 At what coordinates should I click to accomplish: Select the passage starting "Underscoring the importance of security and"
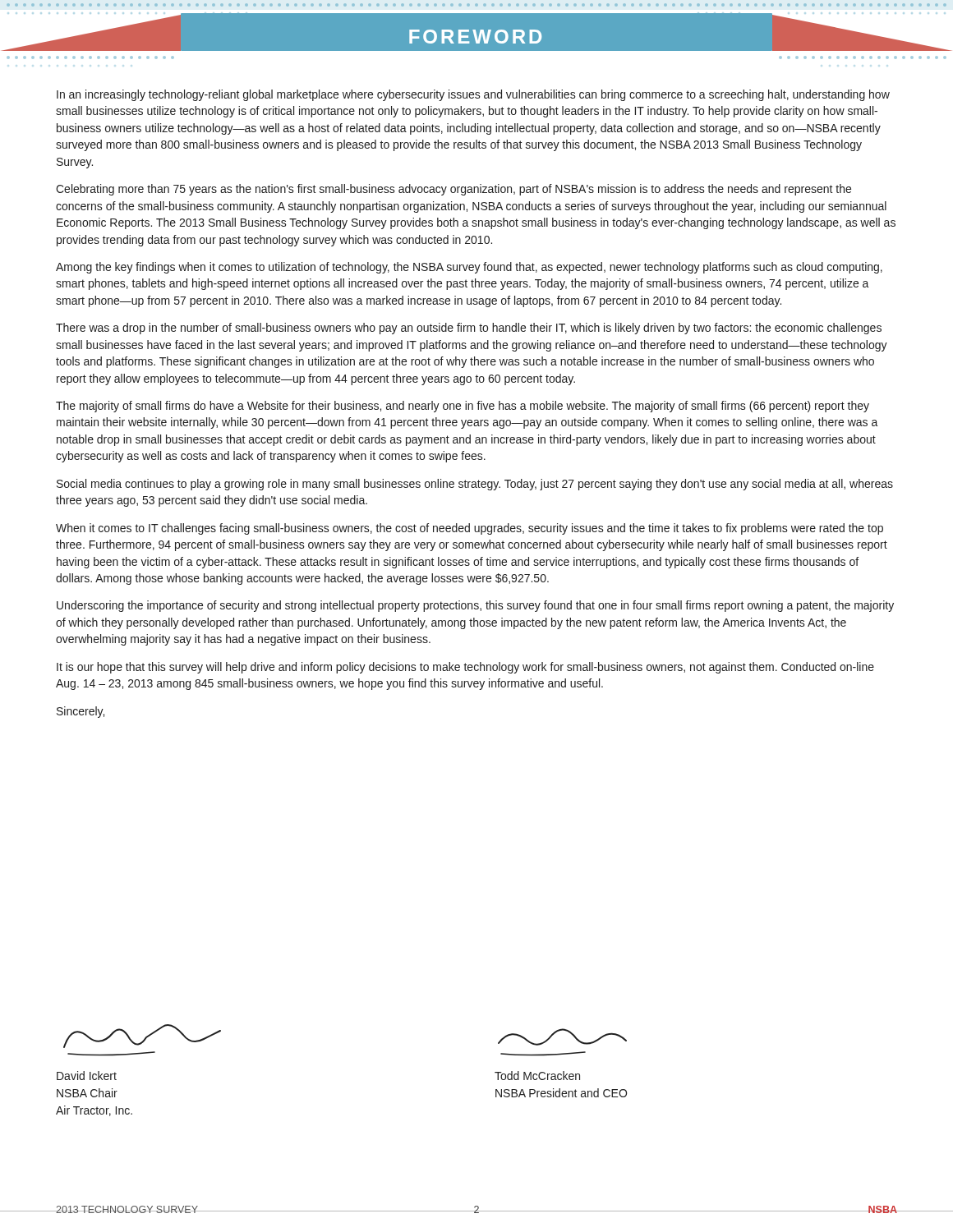pyautogui.click(x=475, y=622)
